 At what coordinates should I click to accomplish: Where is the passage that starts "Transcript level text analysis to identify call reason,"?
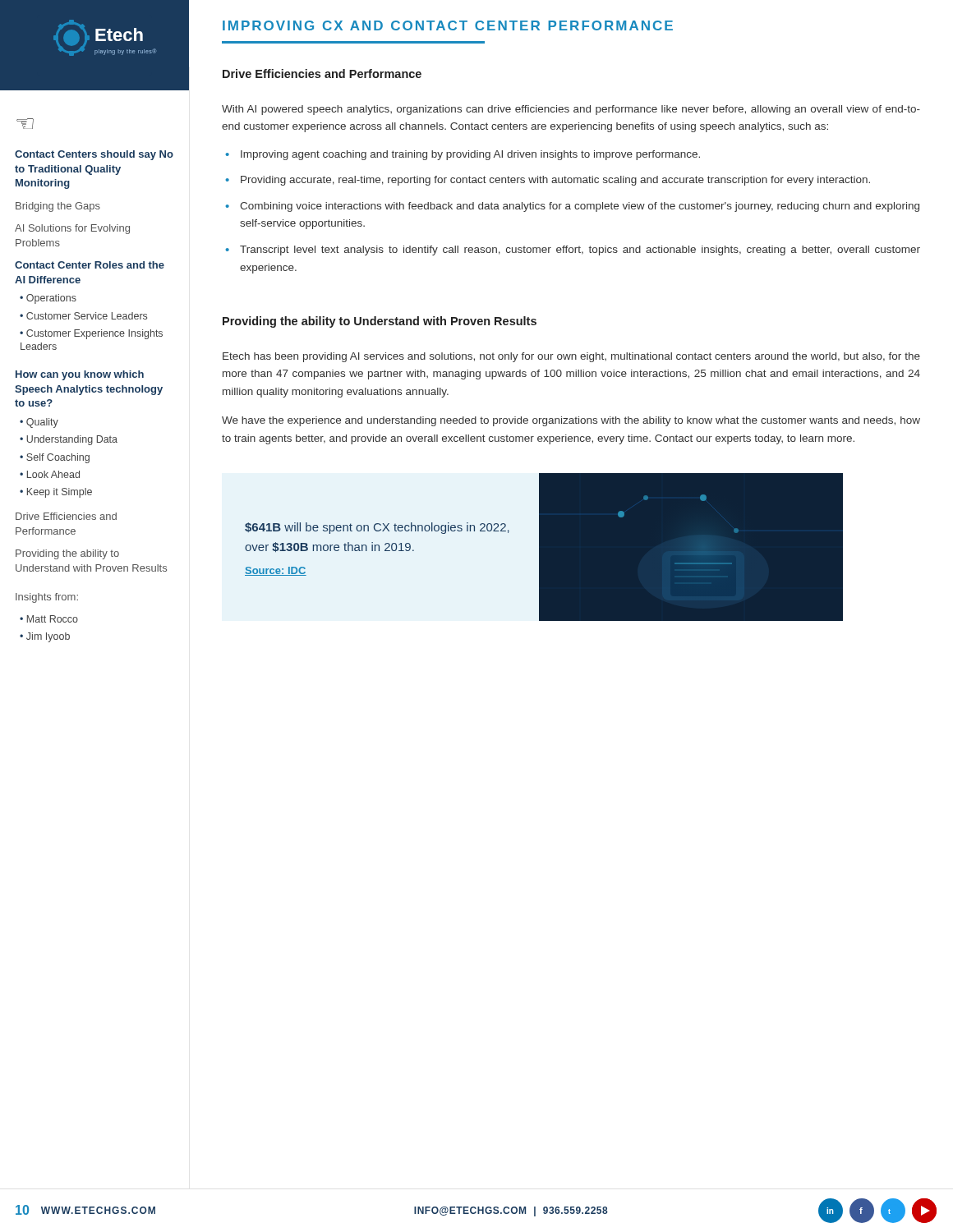coord(580,258)
